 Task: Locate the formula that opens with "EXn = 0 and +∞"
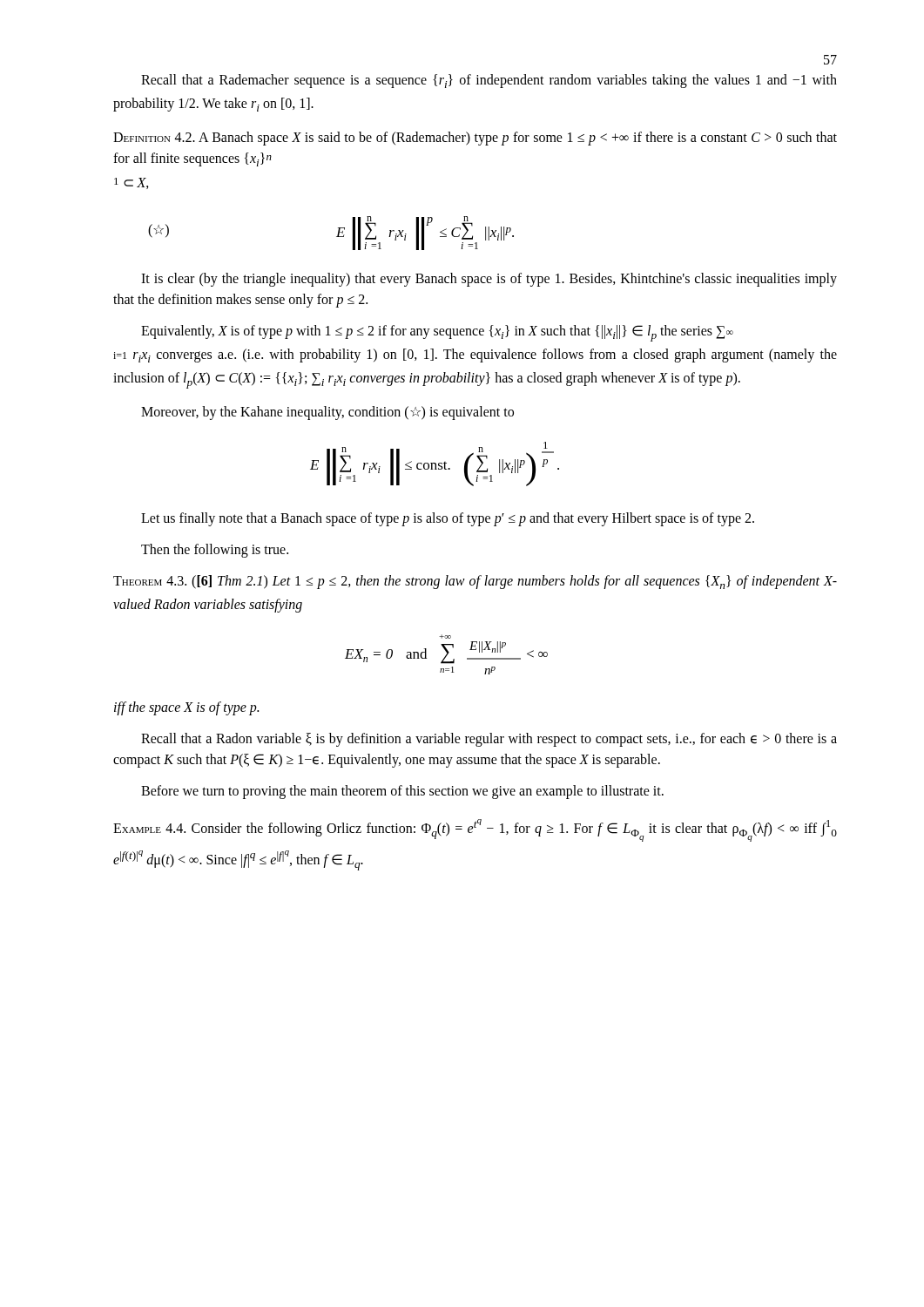click(x=475, y=655)
